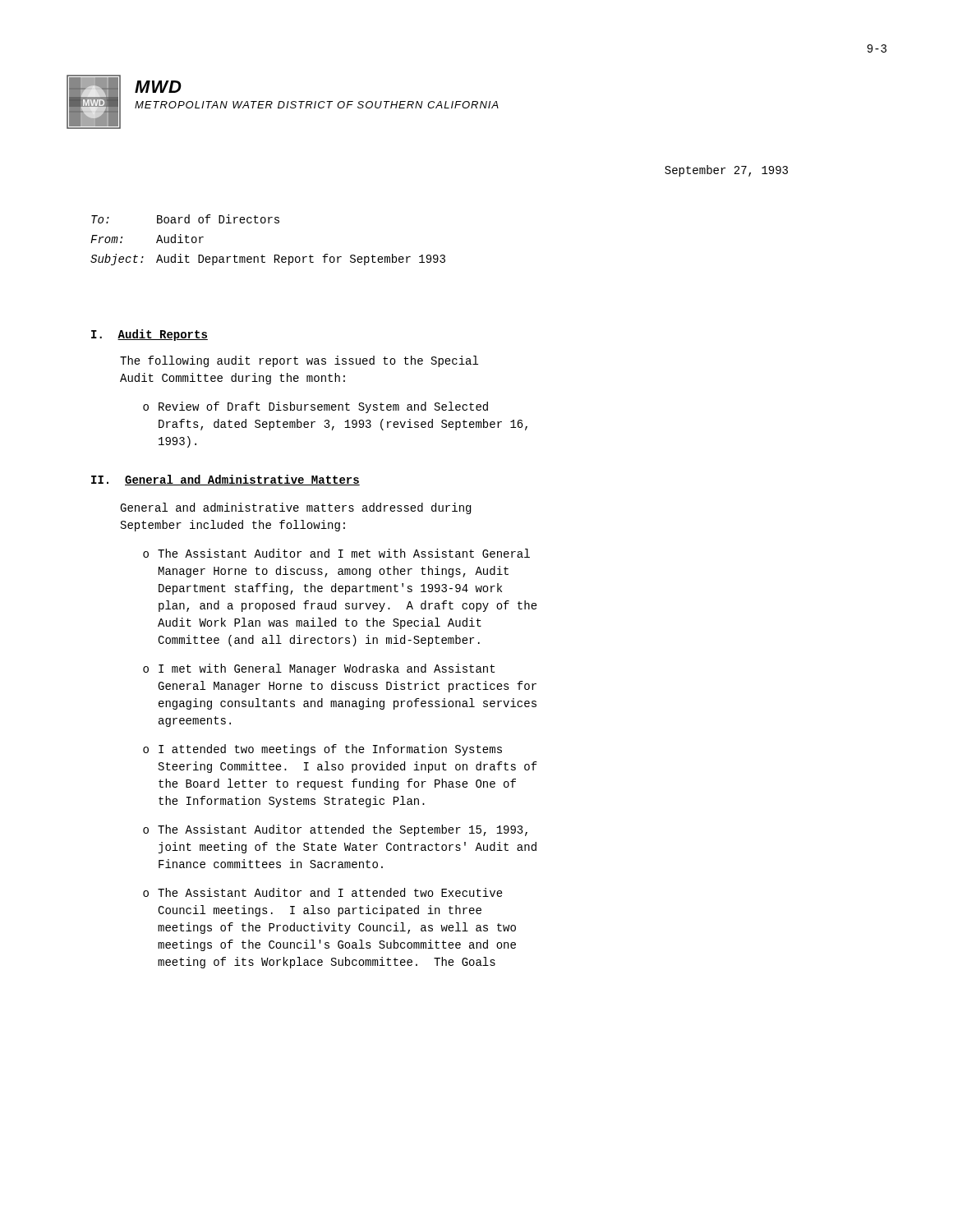Point to "September 27, 1993"
The width and height of the screenshot is (953, 1232).
pos(727,171)
